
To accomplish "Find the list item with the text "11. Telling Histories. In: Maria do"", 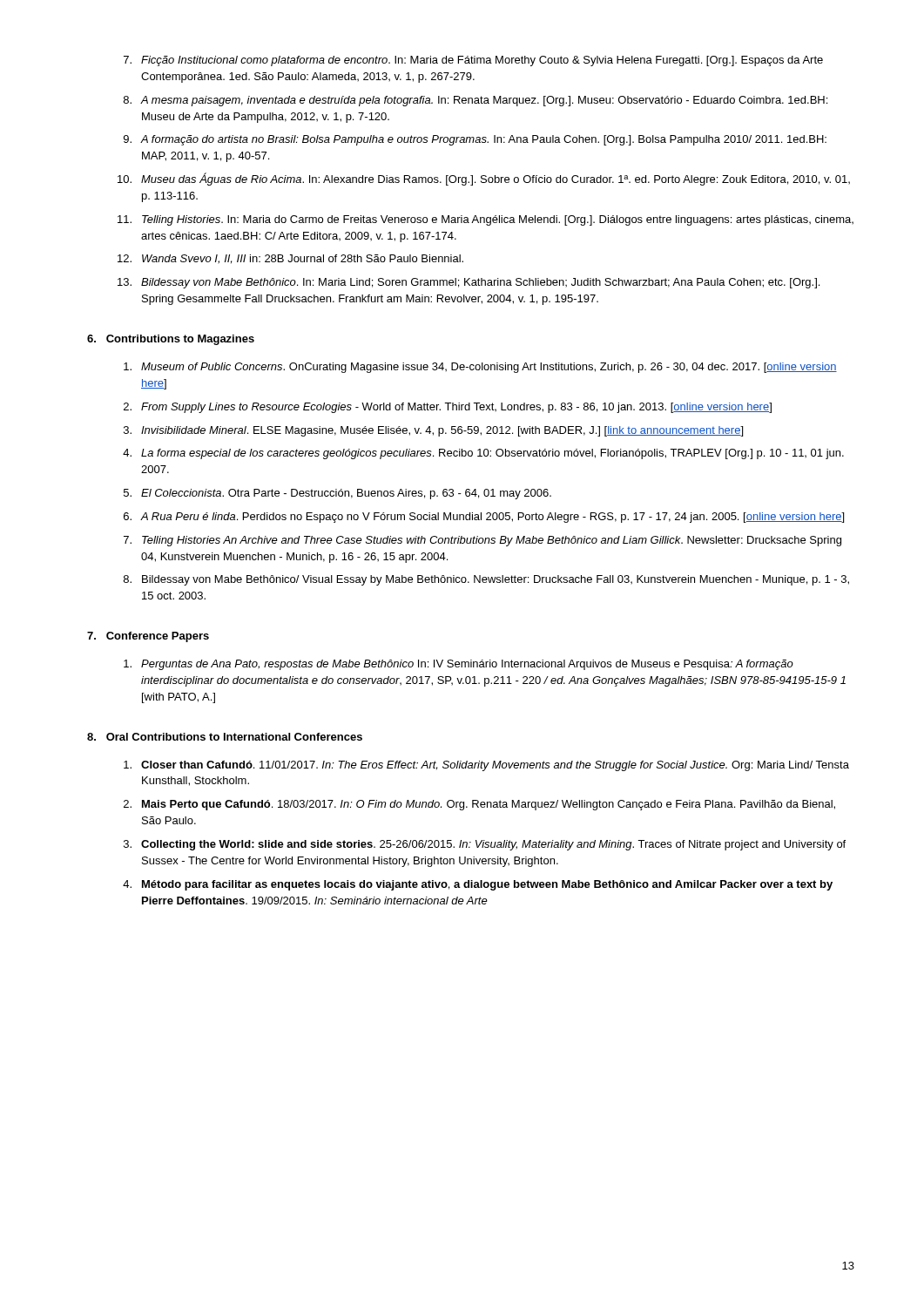I will (x=479, y=228).
